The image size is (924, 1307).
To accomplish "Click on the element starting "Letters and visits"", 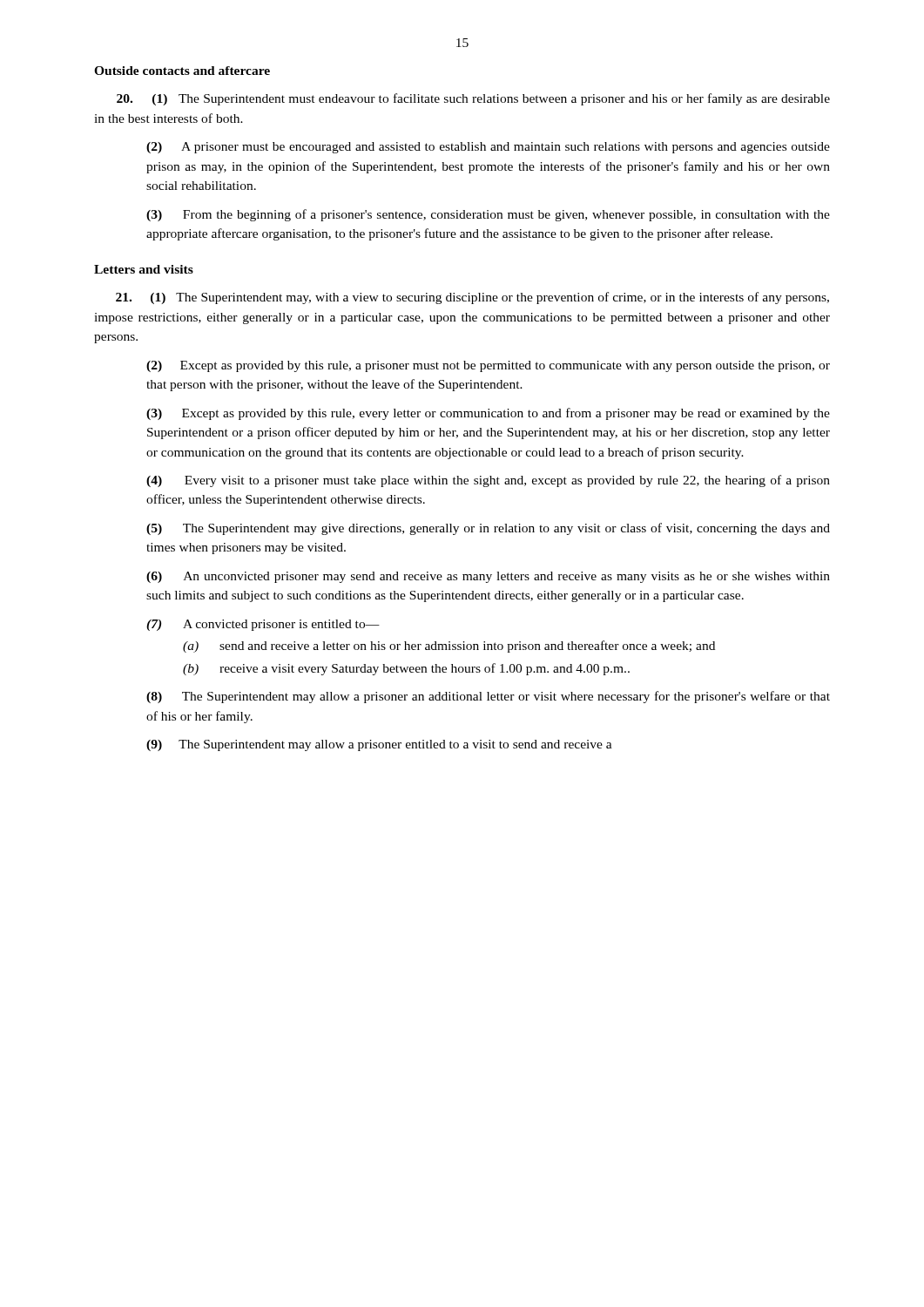I will click(144, 269).
